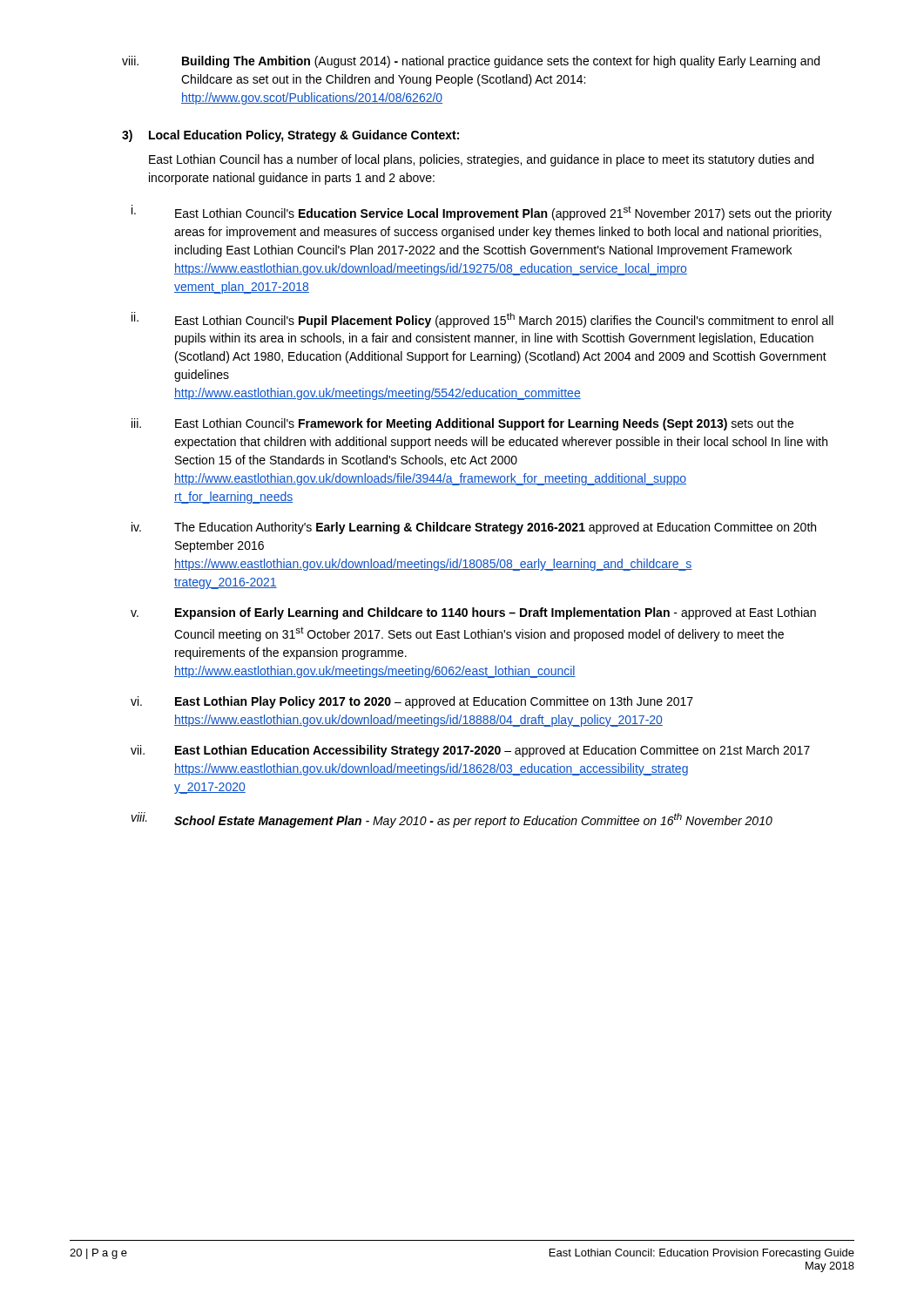Click on the list item with the text "i. East Lothian Council's Education Service Local"
The image size is (924, 1307).
(x=479, y=249)
